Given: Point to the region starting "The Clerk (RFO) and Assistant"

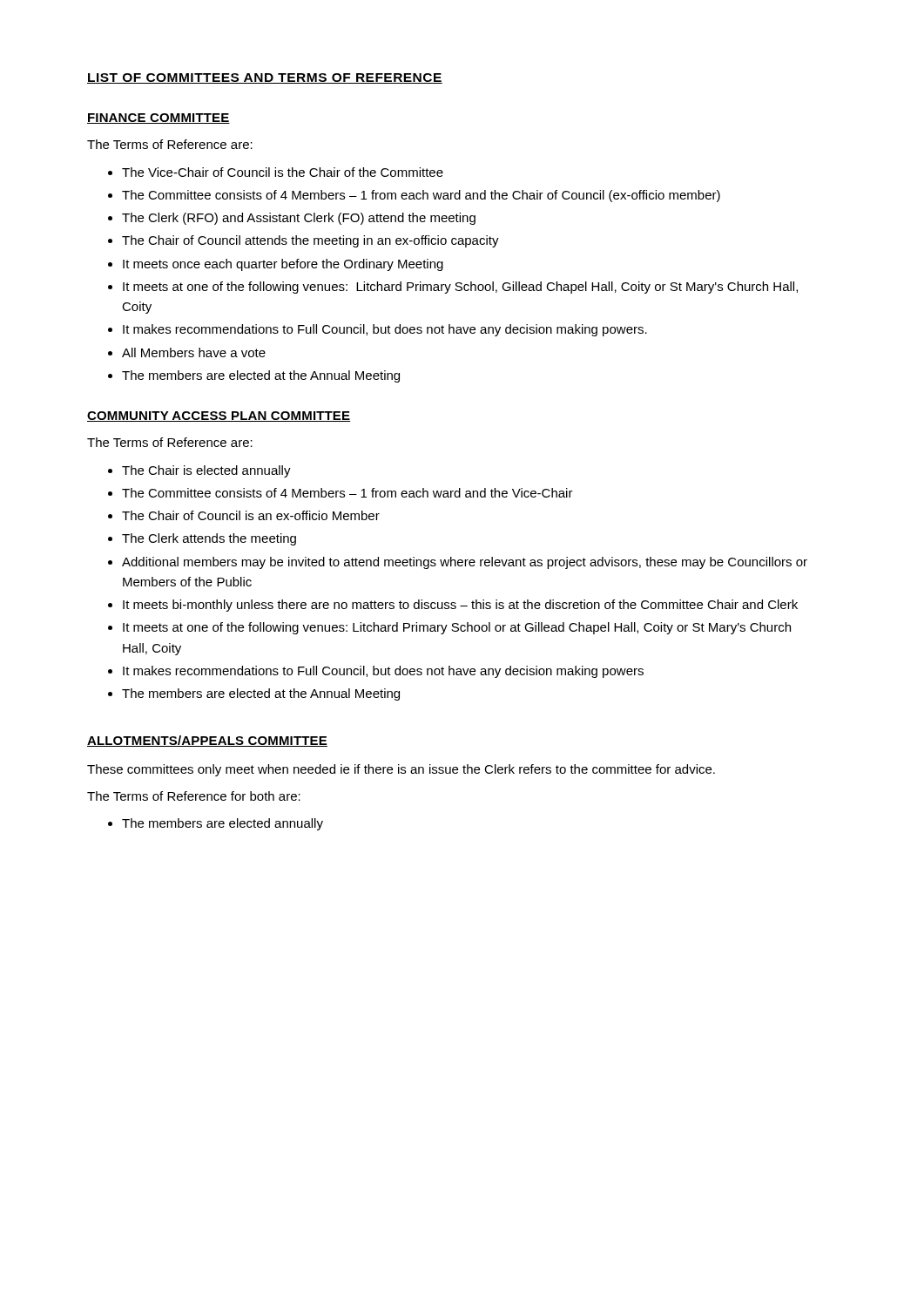Looking at the screenshot, I should (x=471, y=218).
